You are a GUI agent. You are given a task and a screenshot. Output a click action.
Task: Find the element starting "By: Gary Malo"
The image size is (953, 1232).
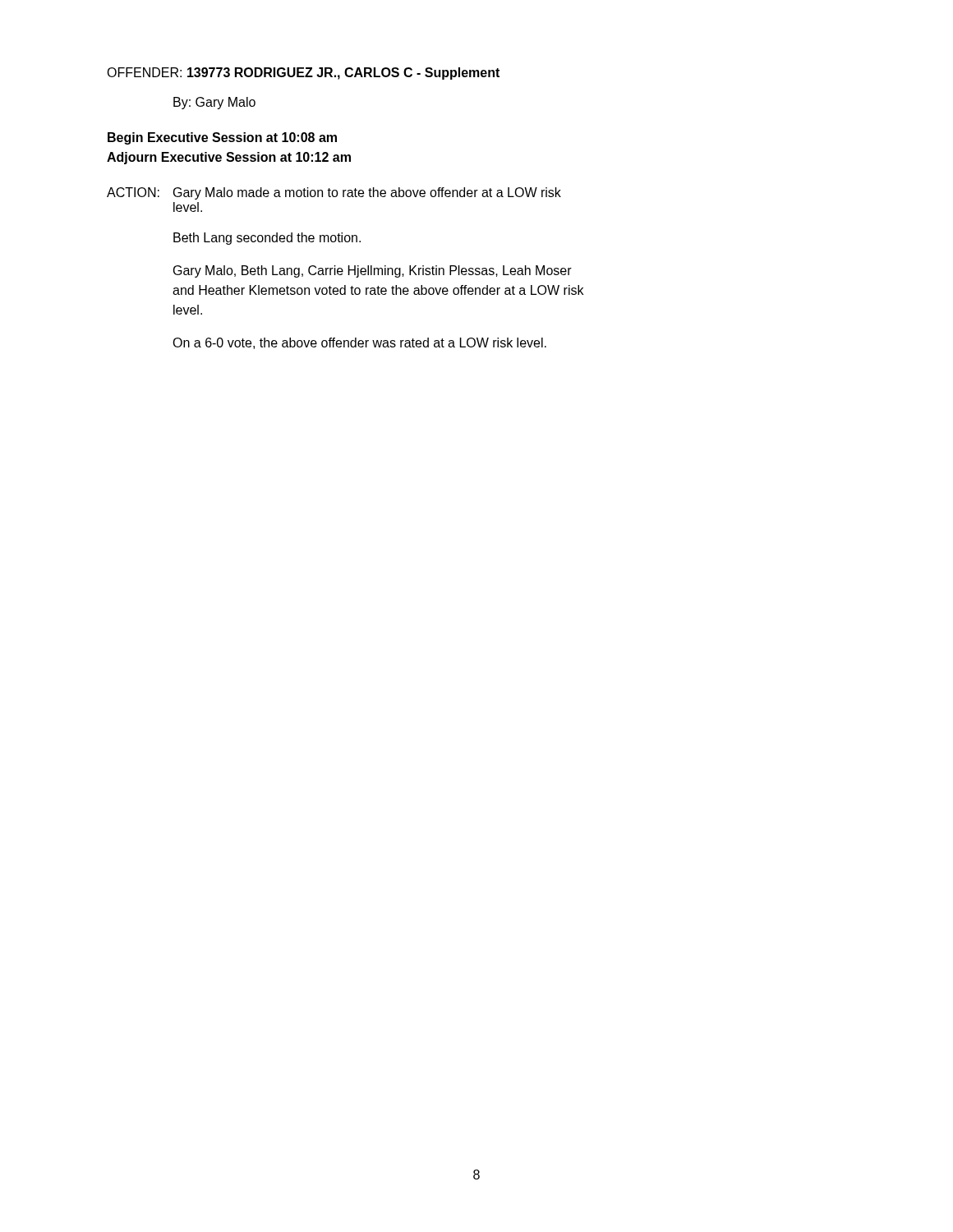click(x=214, y=102)
